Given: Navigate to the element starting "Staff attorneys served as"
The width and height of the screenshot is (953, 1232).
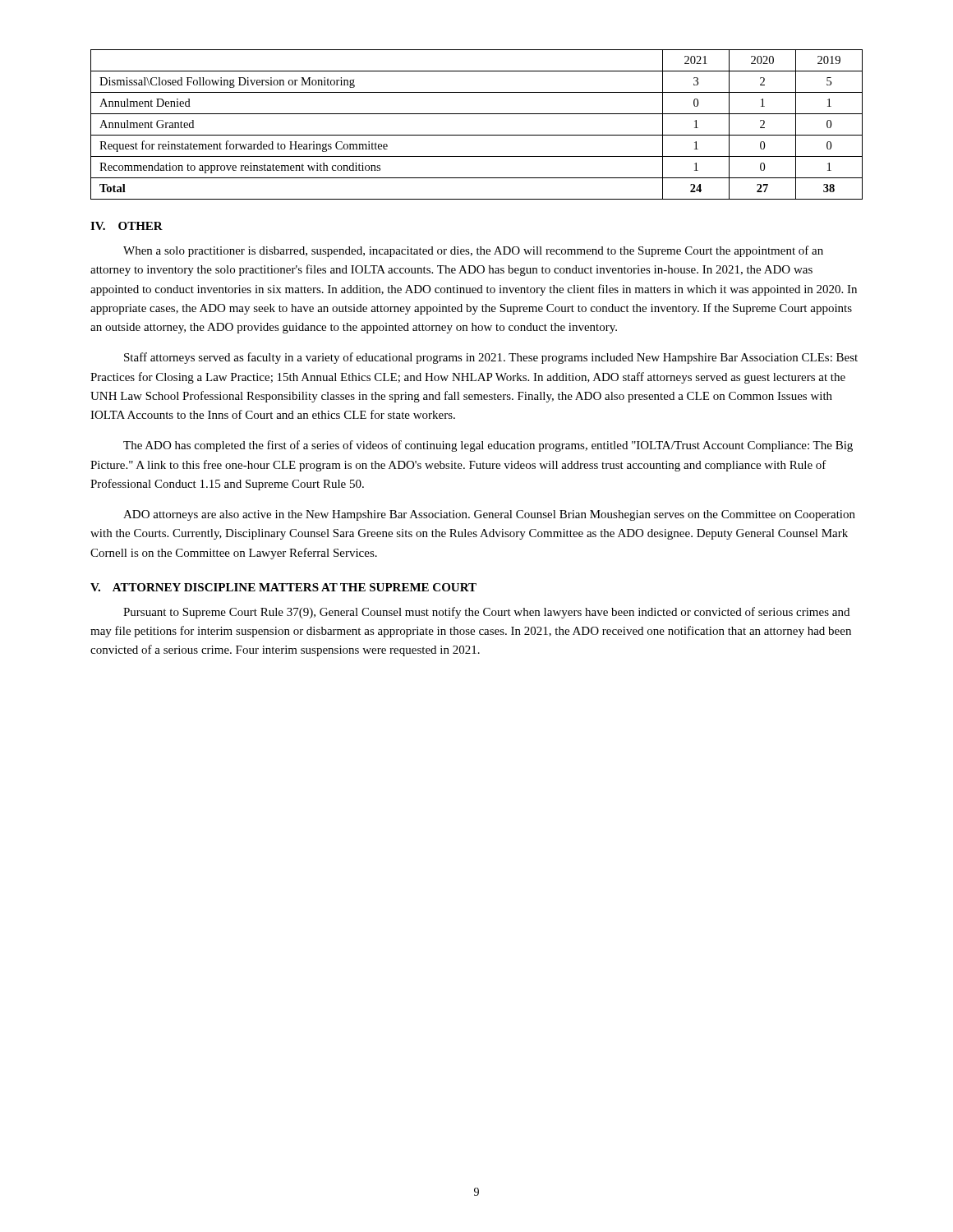Looking at the screenshot, I should coord(474,386).
